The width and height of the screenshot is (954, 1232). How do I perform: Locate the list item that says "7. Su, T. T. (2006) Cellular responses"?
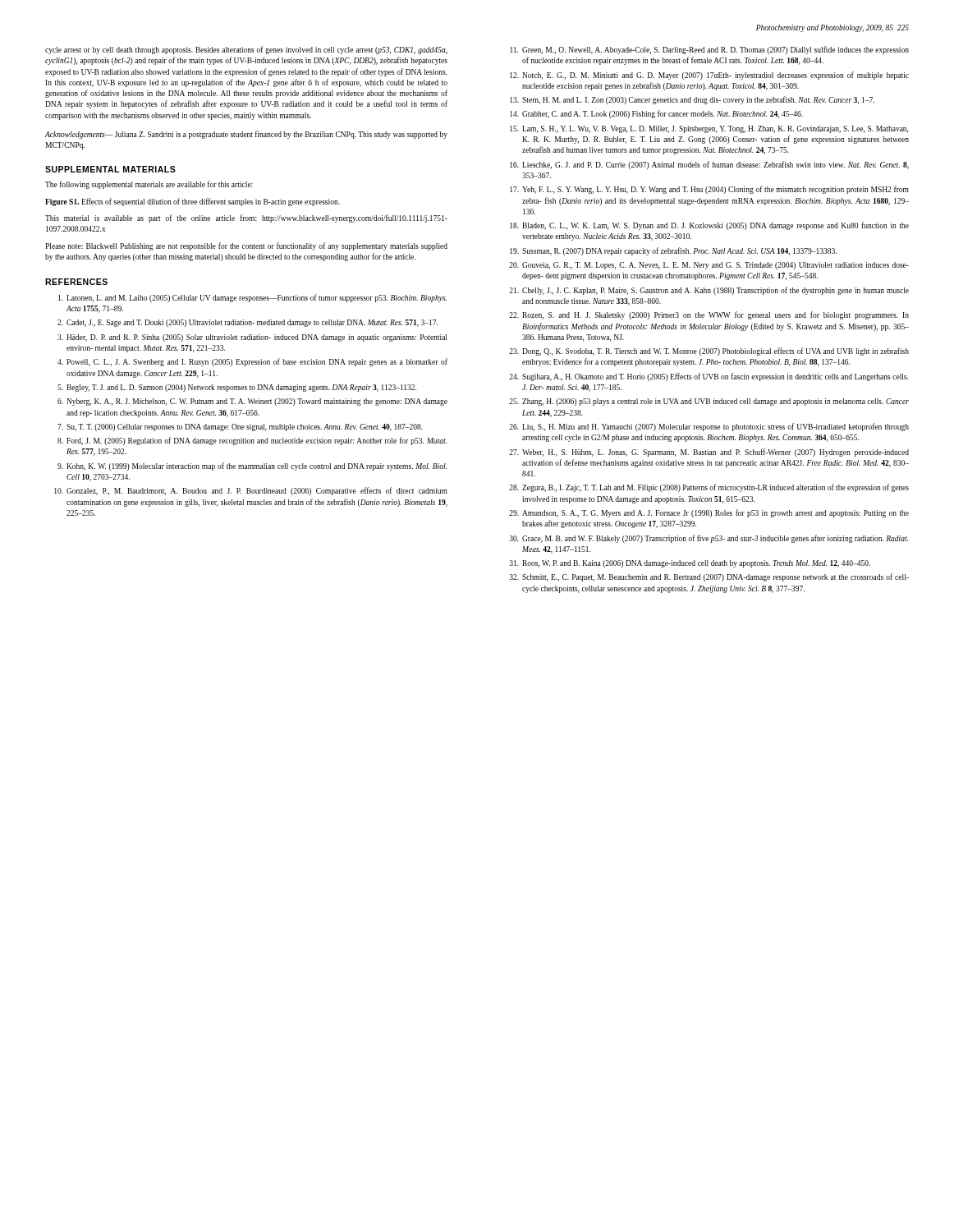(x=246, y=427)
